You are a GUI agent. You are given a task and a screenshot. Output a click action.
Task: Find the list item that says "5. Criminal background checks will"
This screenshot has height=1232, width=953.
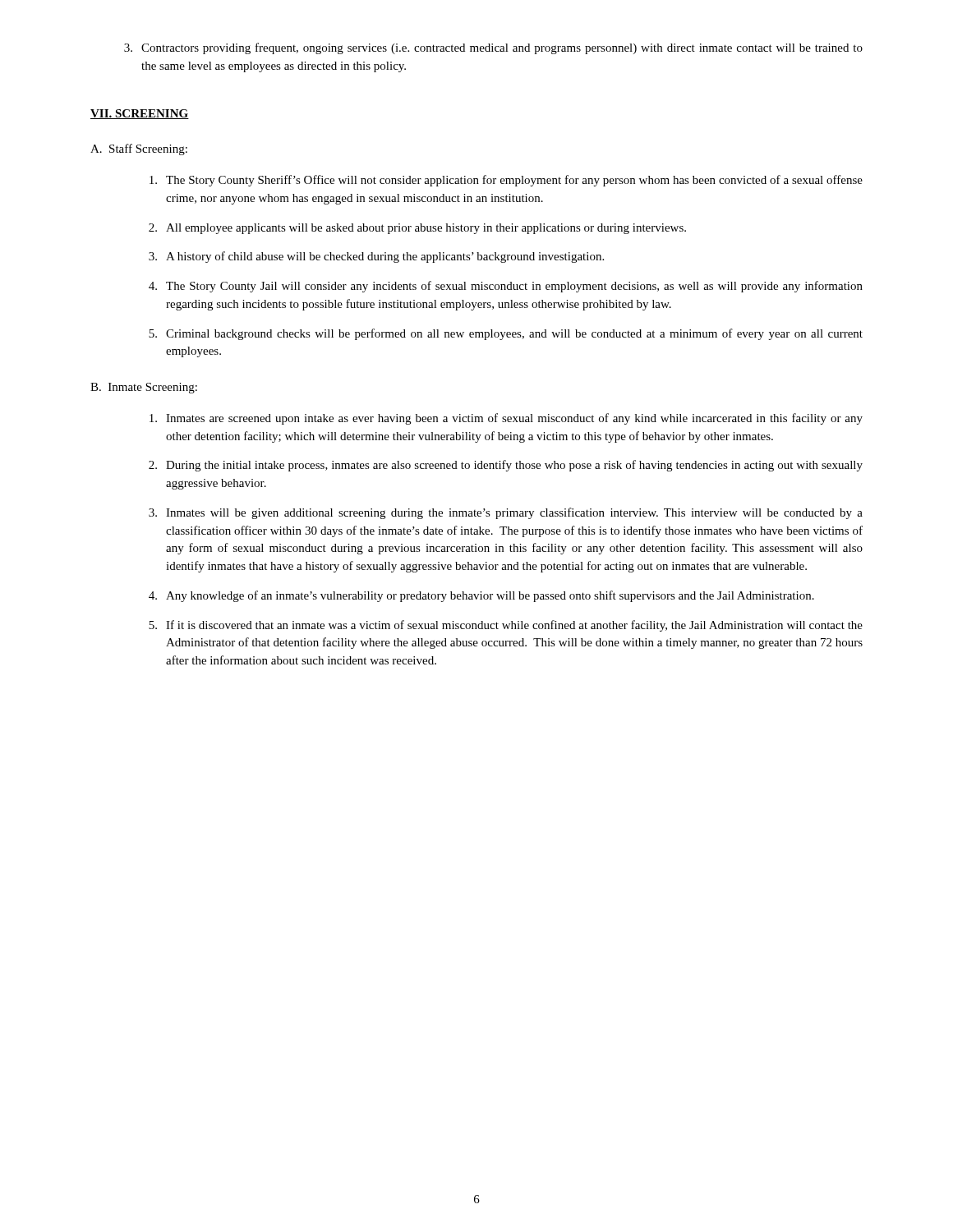tap(489, 343)
